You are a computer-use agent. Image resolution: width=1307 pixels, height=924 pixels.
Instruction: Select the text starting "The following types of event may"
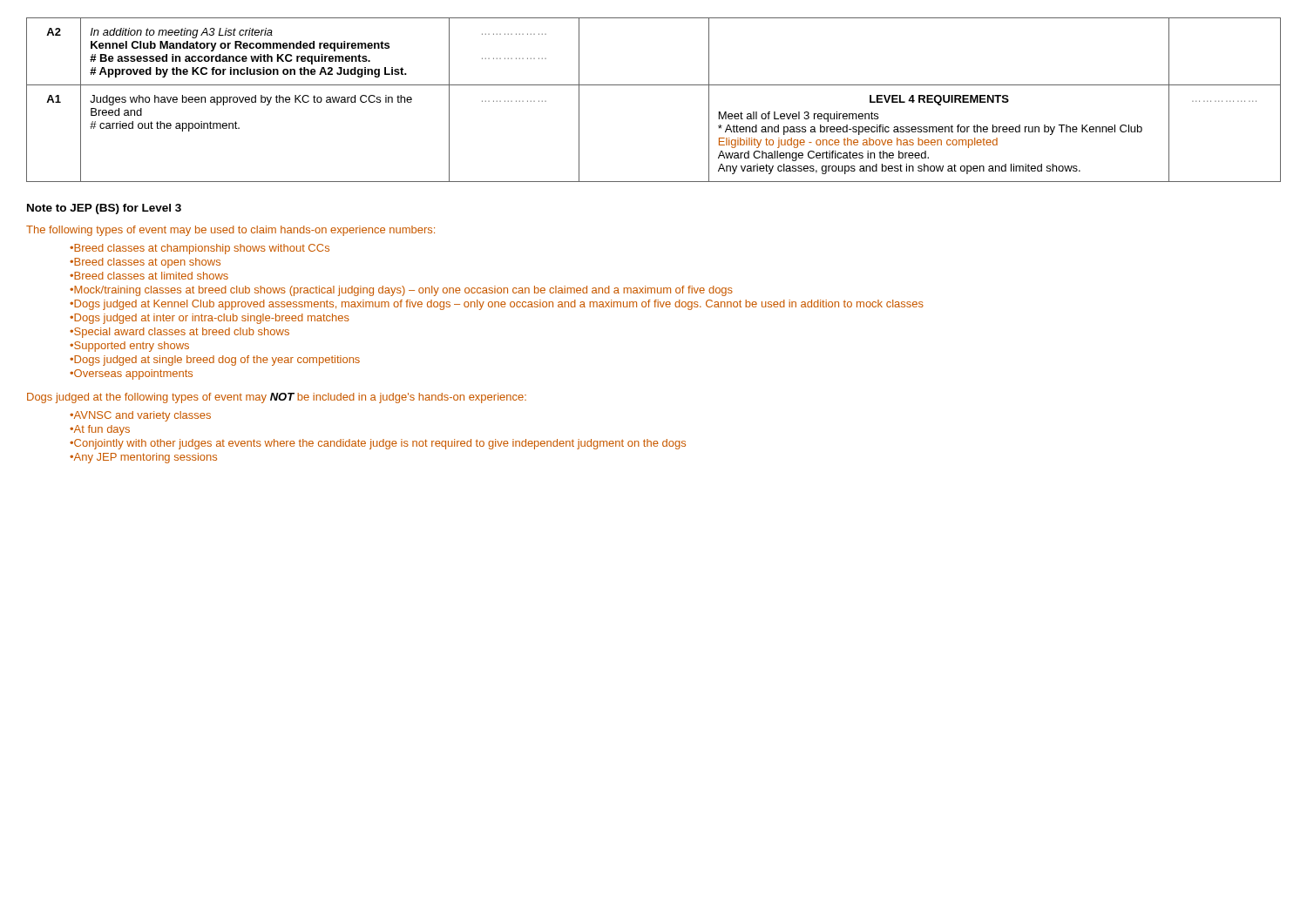[x=231, y=229]
